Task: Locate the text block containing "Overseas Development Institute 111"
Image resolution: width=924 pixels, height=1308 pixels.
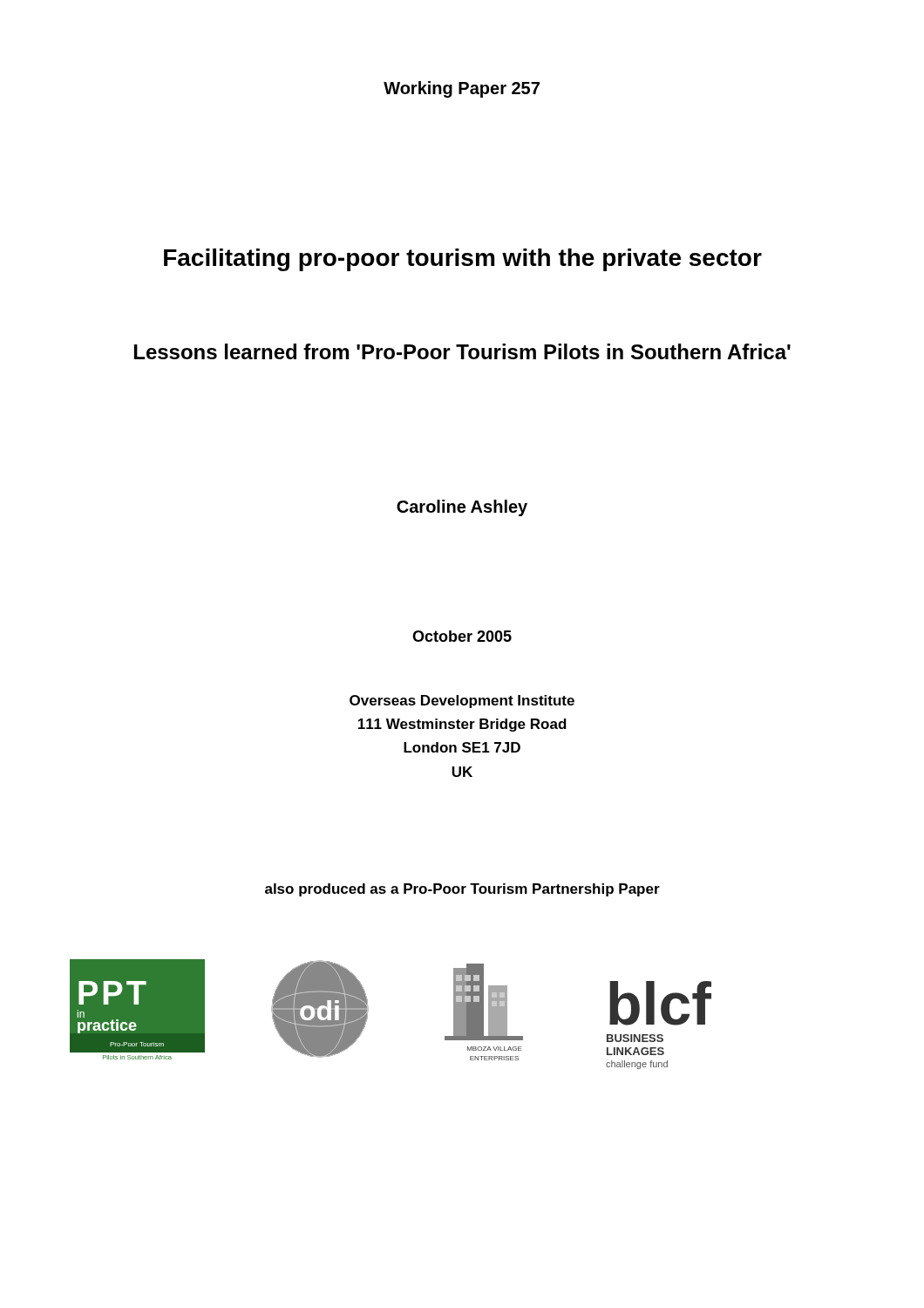Action: [x=462, y=736]
